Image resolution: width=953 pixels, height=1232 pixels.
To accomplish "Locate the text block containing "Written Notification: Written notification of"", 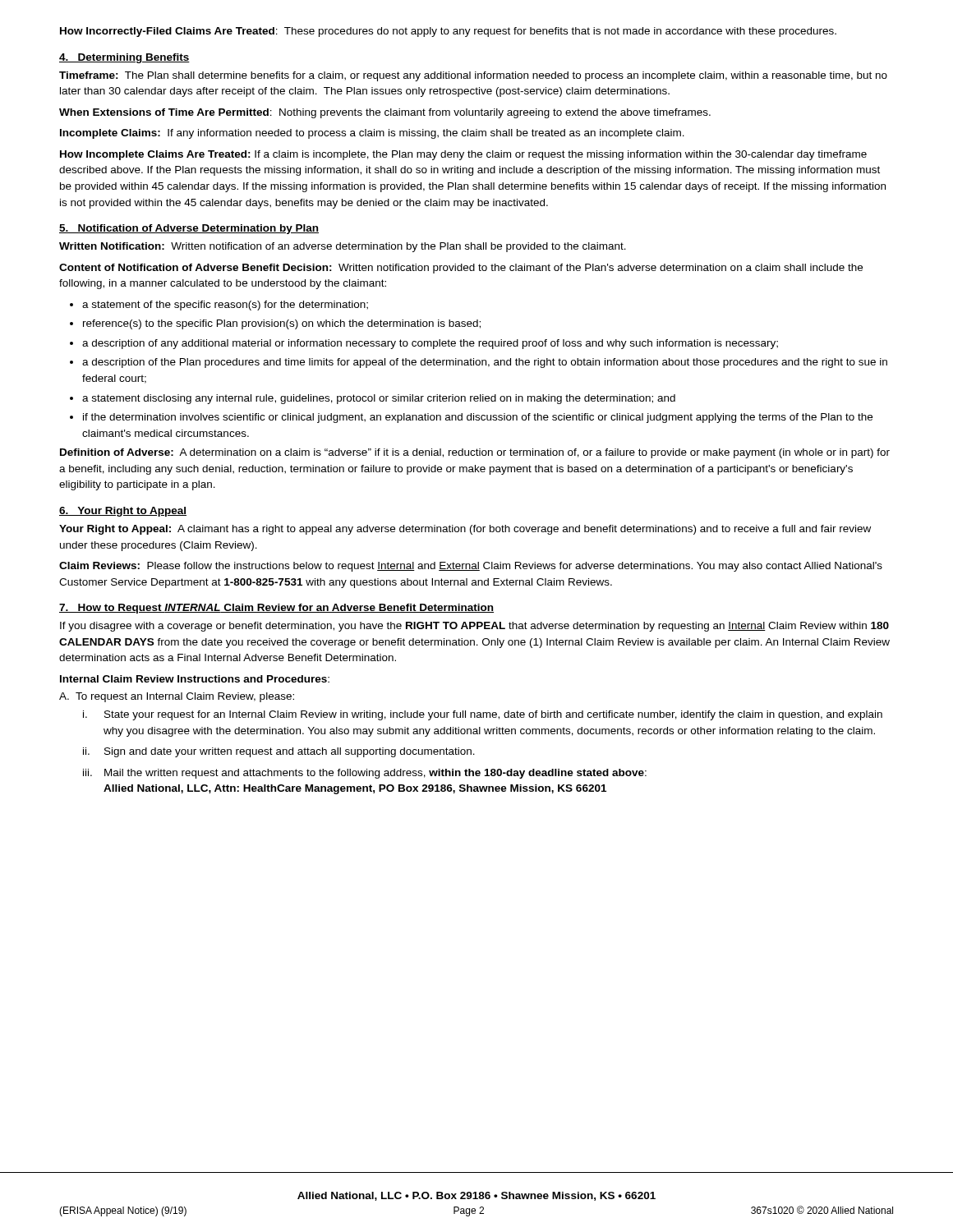I will pyautogui.click(x=343, y=246).
